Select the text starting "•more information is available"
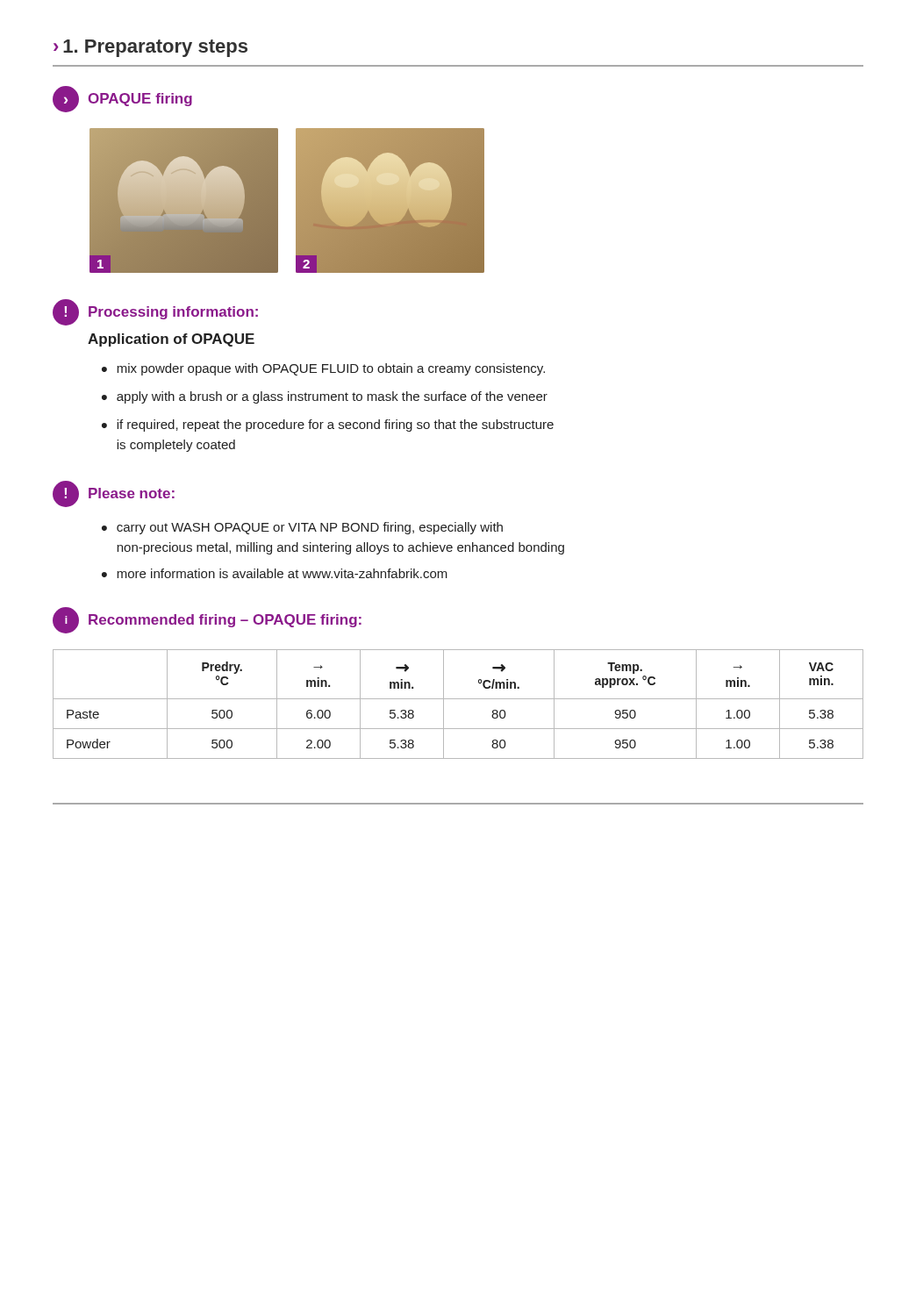This screenshot has height=1316, width=916. (x=274, y=575)
